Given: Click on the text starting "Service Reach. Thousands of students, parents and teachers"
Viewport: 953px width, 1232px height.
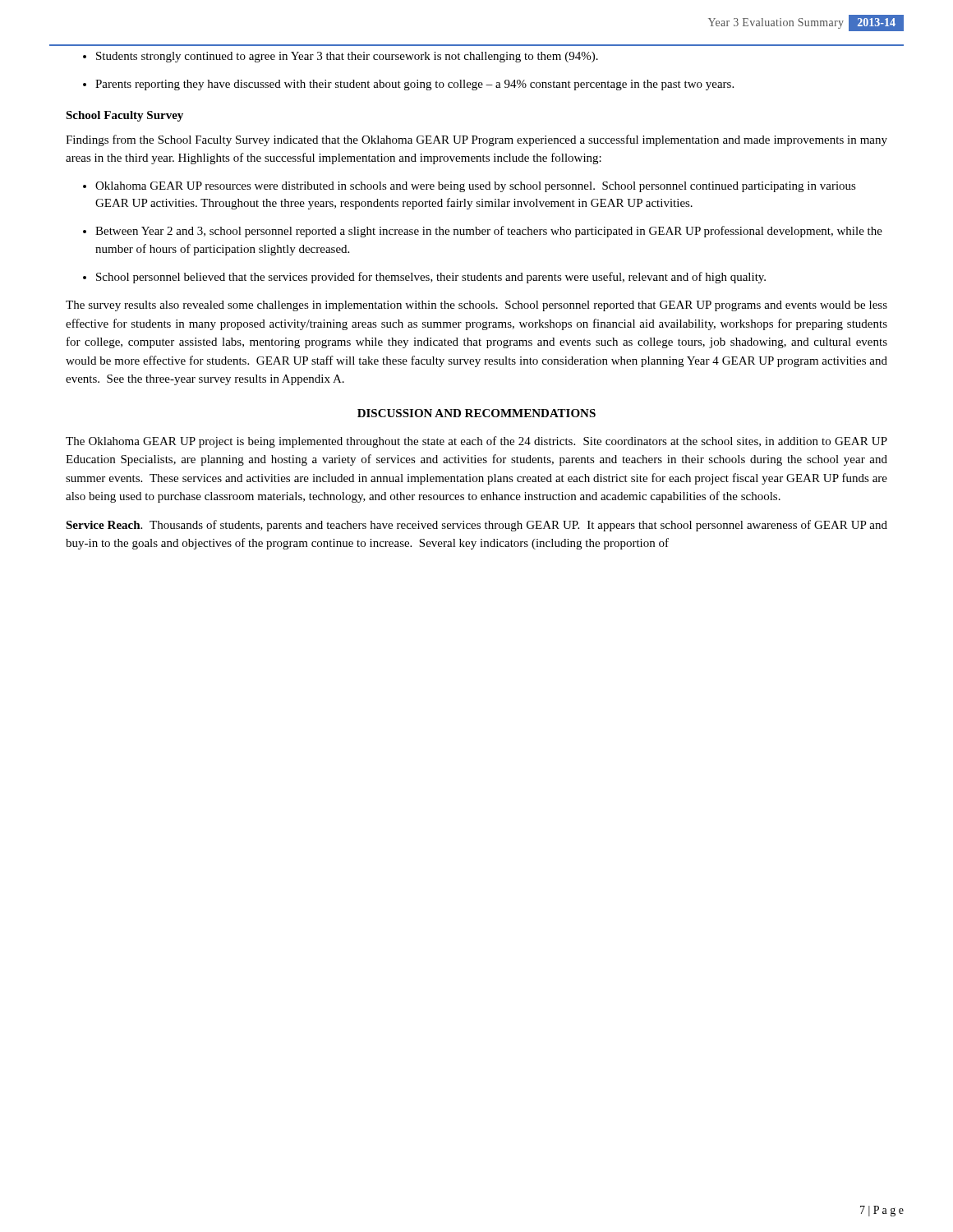Looking at the screenshot, I should point(476,534).
